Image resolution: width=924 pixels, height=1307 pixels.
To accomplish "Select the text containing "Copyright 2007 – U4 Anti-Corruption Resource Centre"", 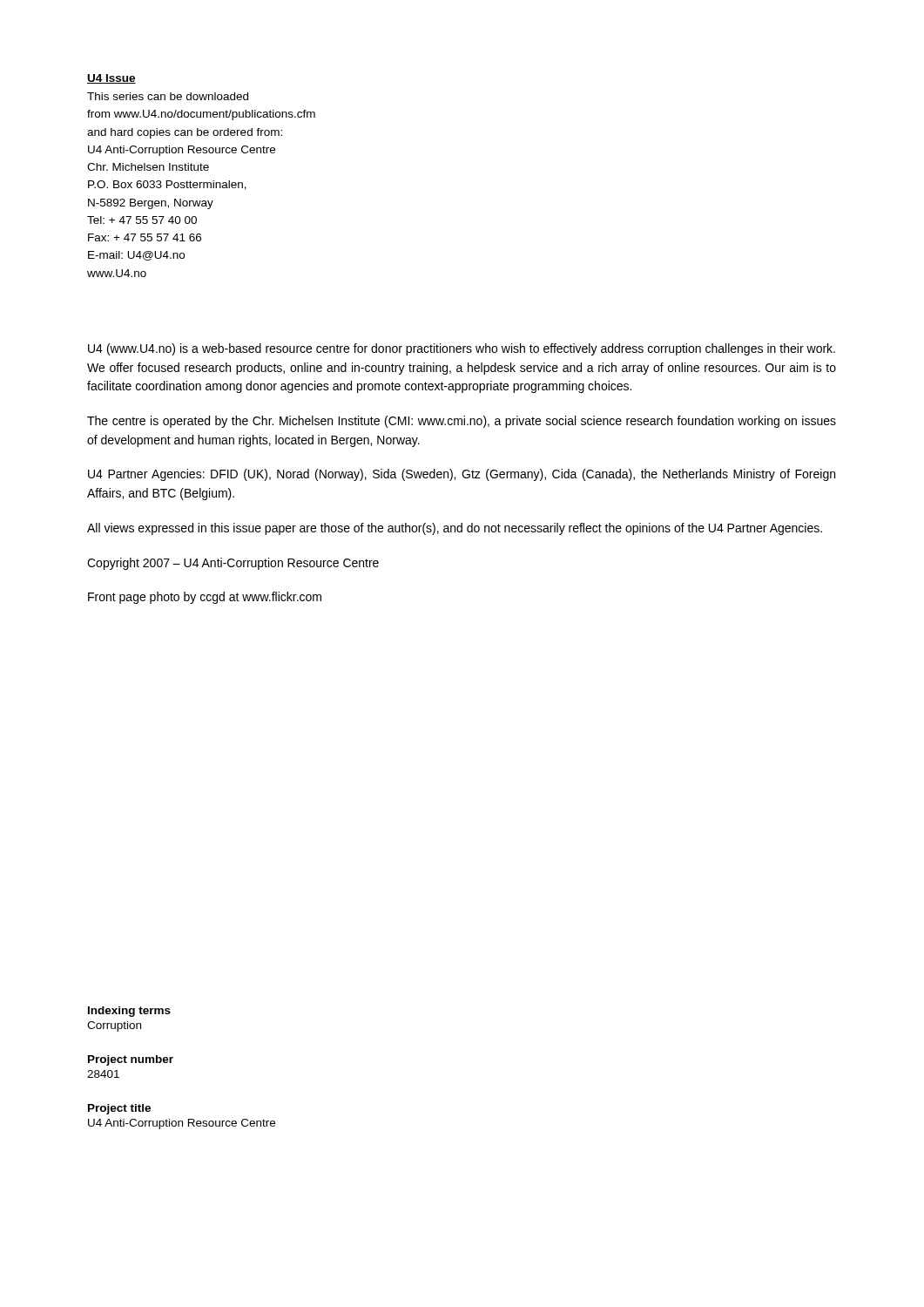I will pyautogui.click(x=233, y=562).
